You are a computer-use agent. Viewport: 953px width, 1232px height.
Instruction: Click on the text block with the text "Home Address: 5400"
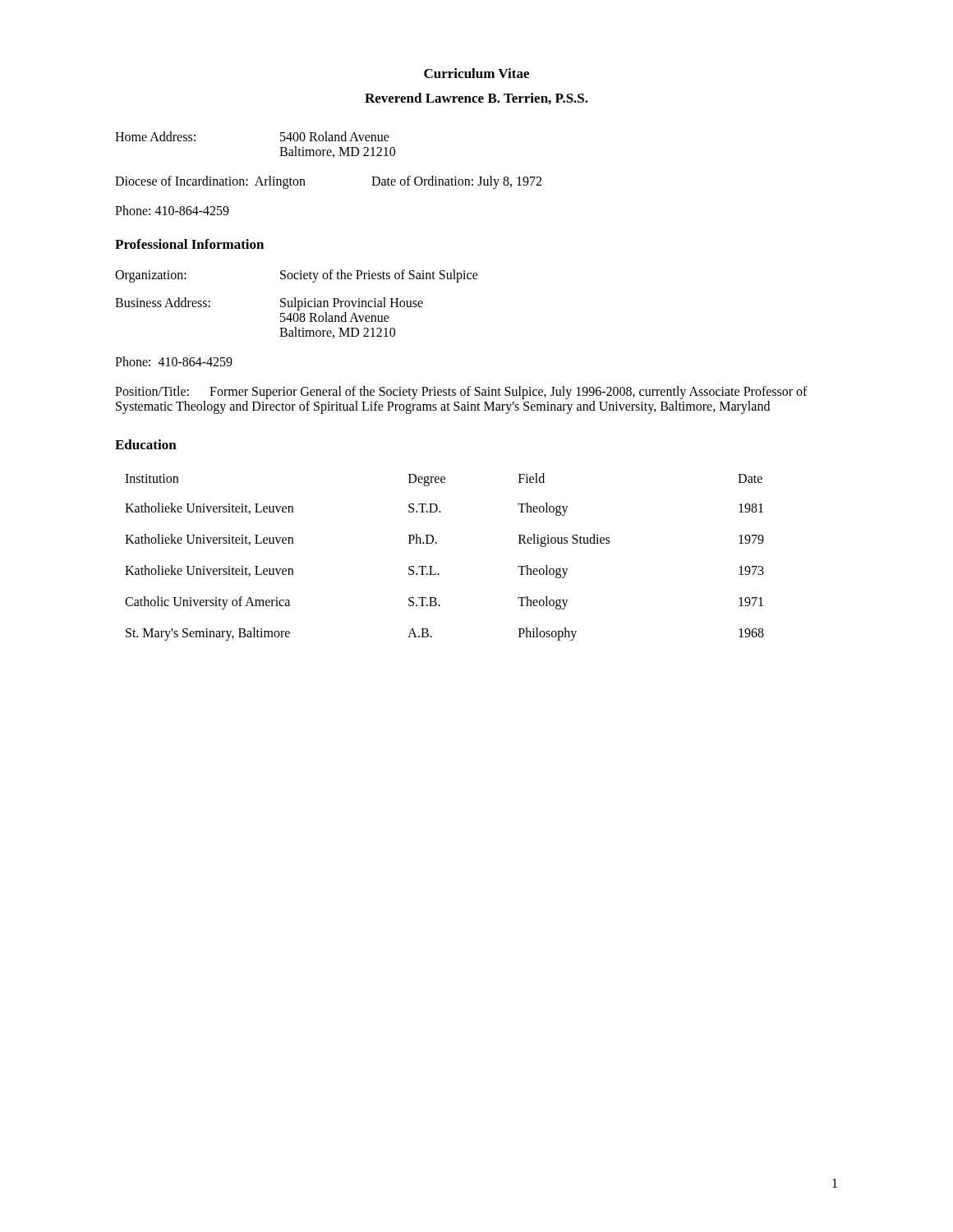[166, 137]
